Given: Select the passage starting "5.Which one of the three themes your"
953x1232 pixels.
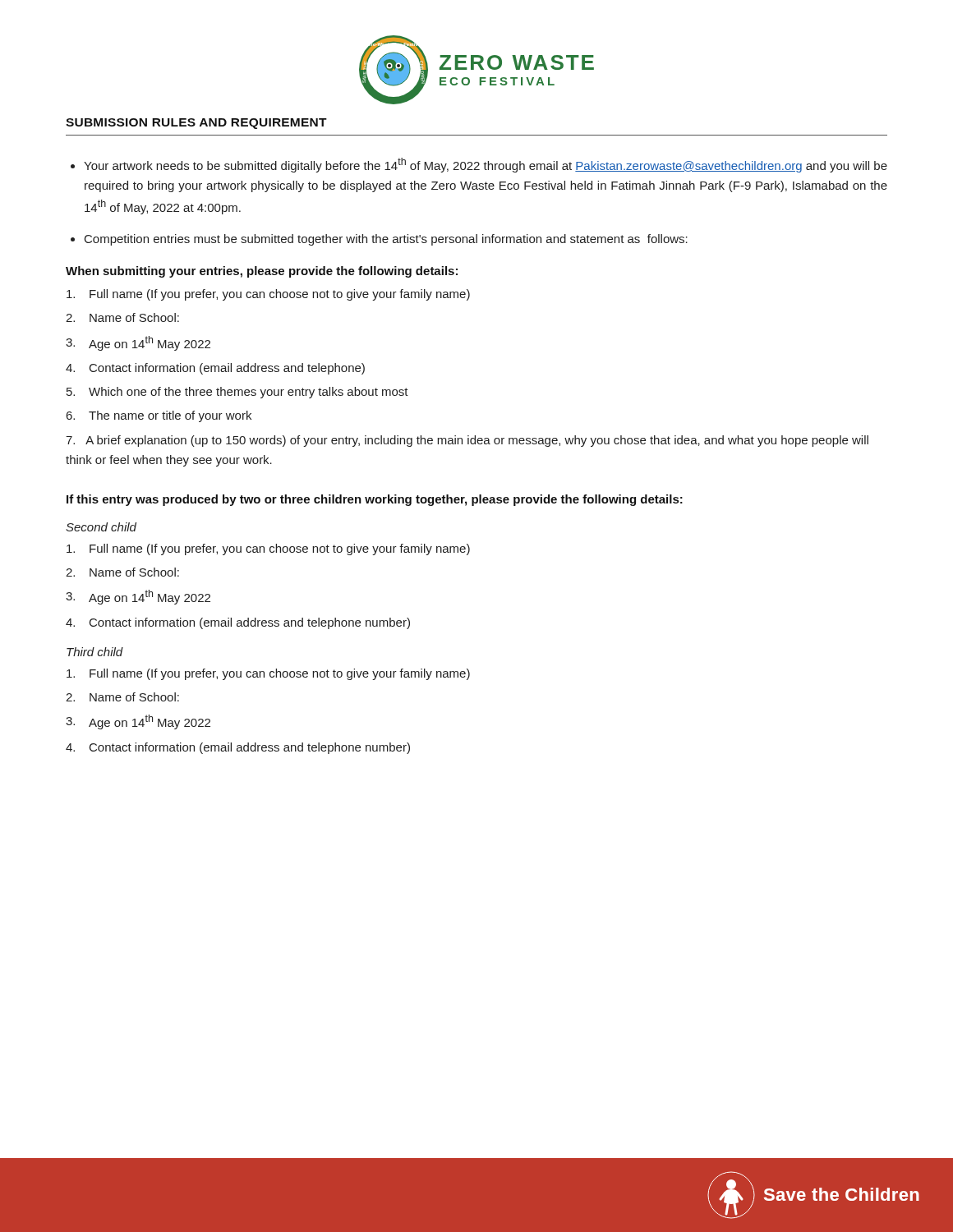Looking at the screenshot, I should [x=237, y=393].
